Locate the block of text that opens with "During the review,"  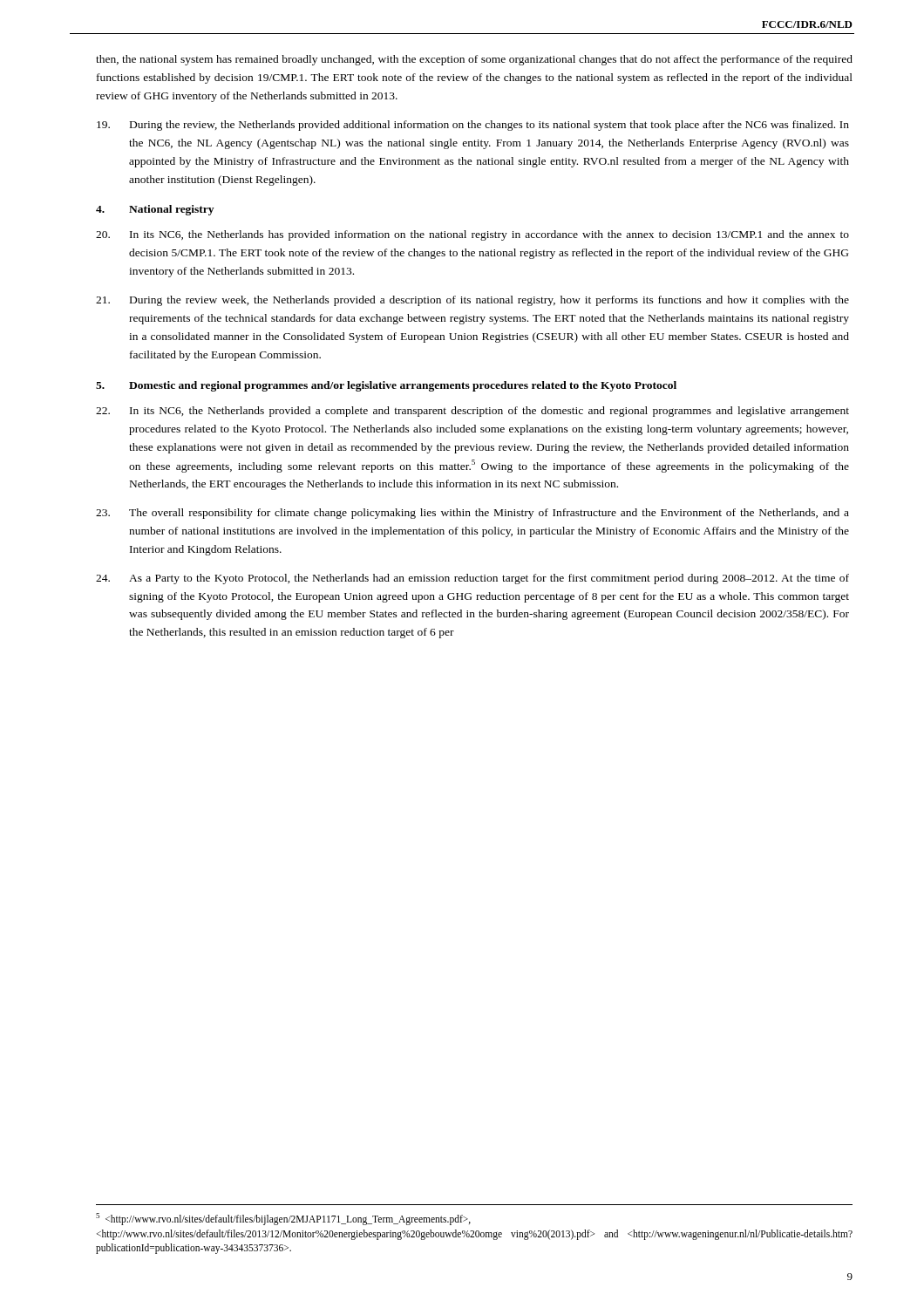pyautogui.click(x=472, y=152)
